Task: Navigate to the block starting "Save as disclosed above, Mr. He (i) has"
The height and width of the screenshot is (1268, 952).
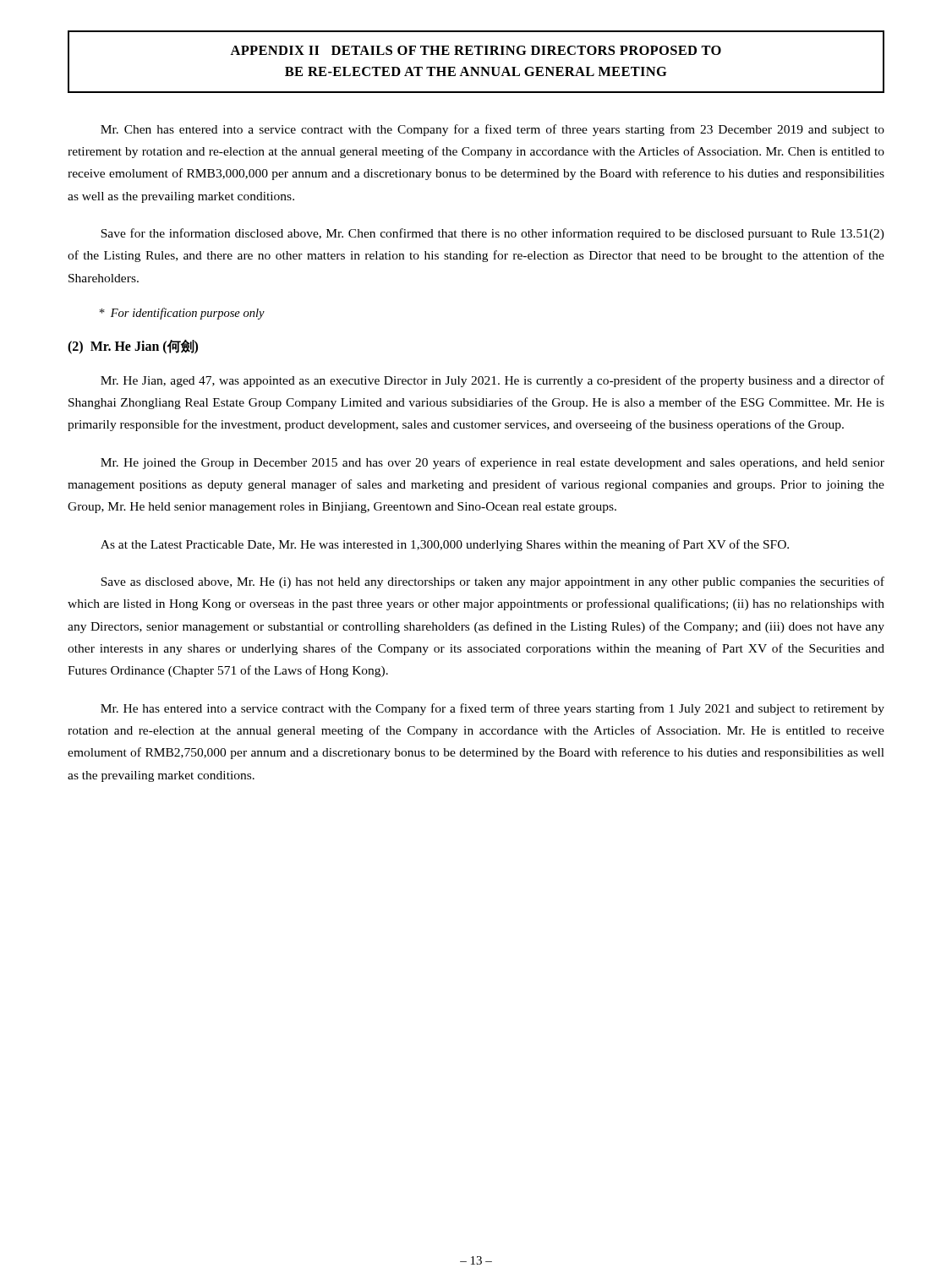Action: click(476, 626)
